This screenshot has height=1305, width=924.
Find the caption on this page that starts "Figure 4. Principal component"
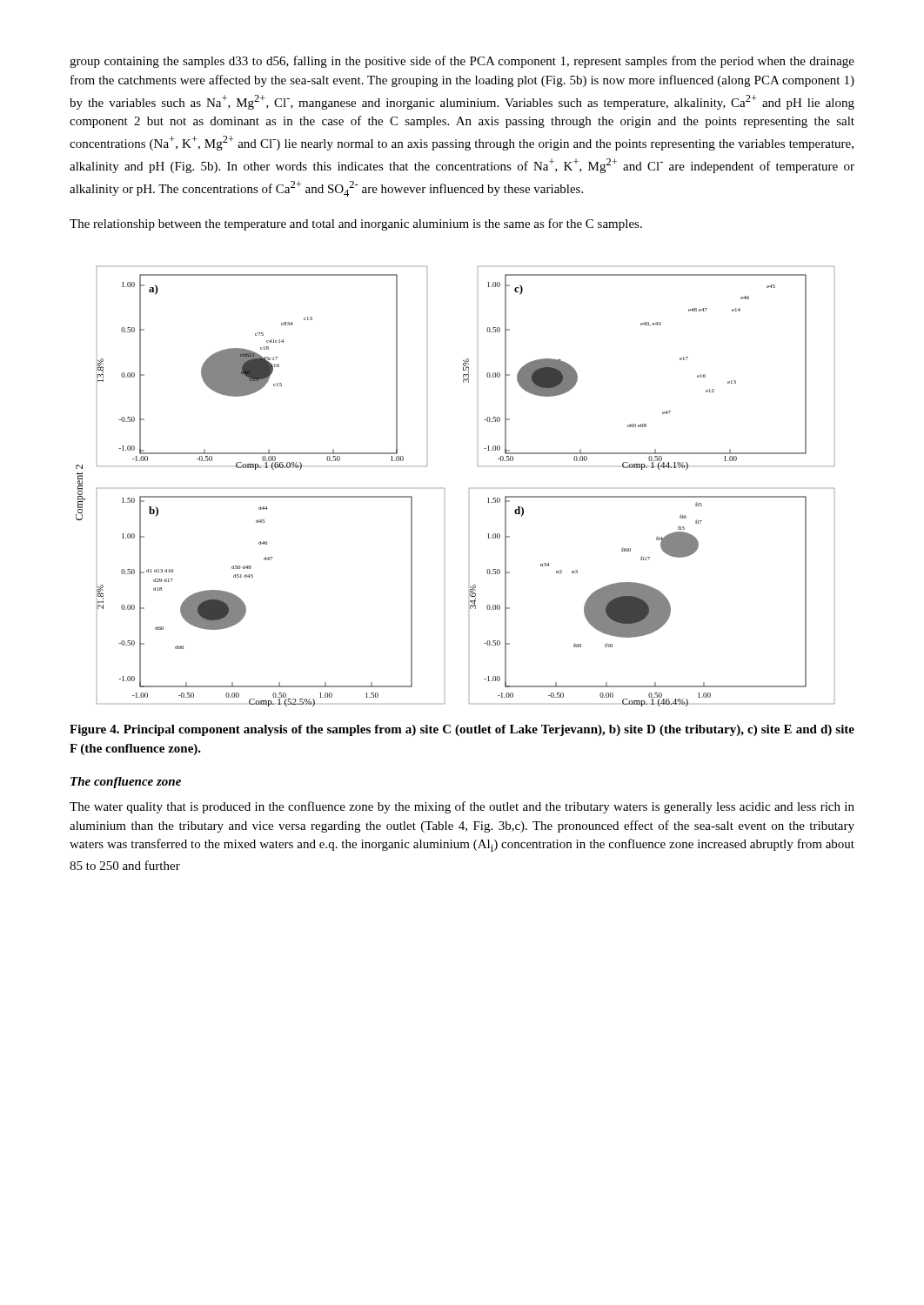click(x=462, y=739)
